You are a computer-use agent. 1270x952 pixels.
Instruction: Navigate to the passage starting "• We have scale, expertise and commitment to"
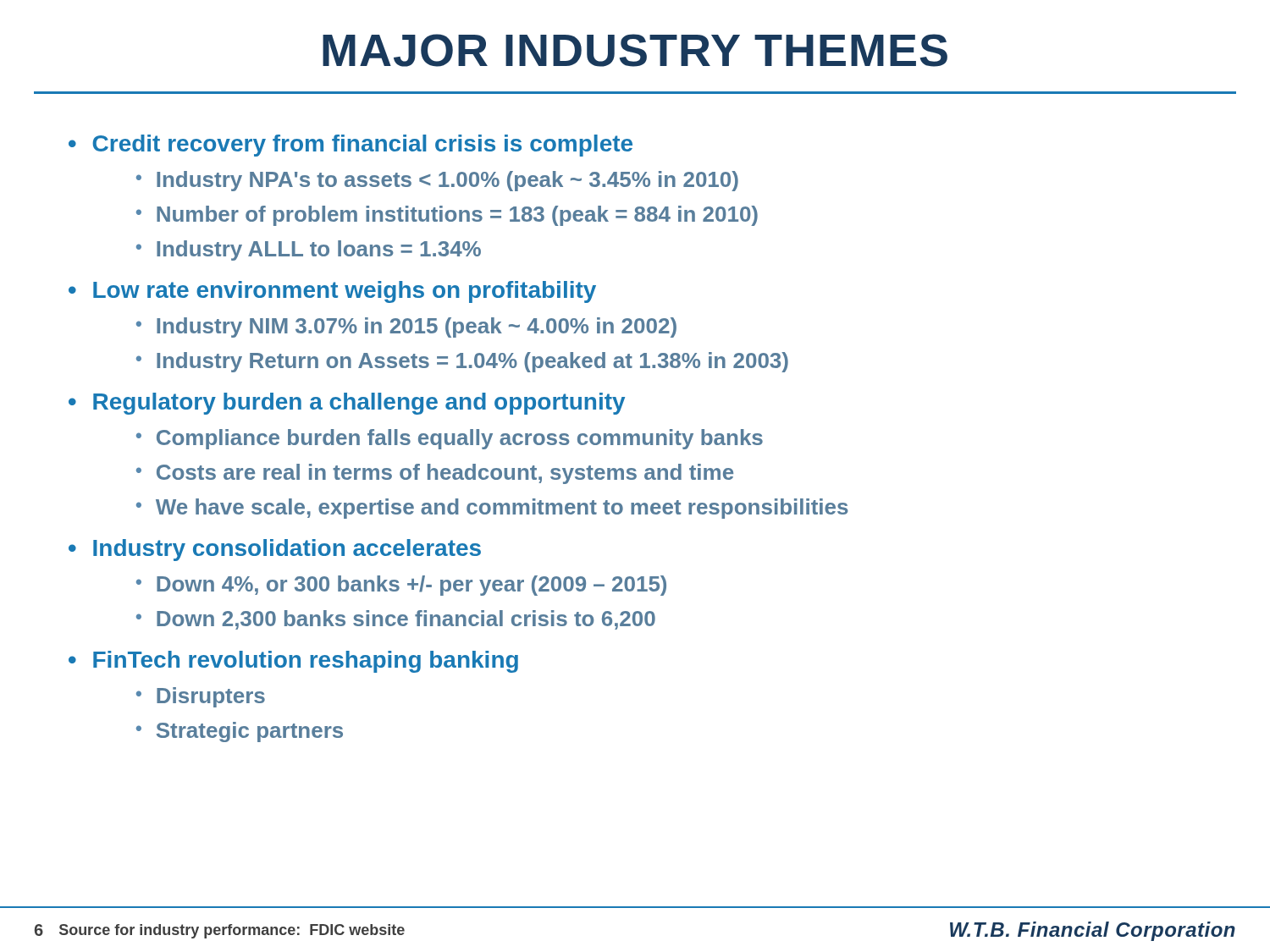point(492,507)
